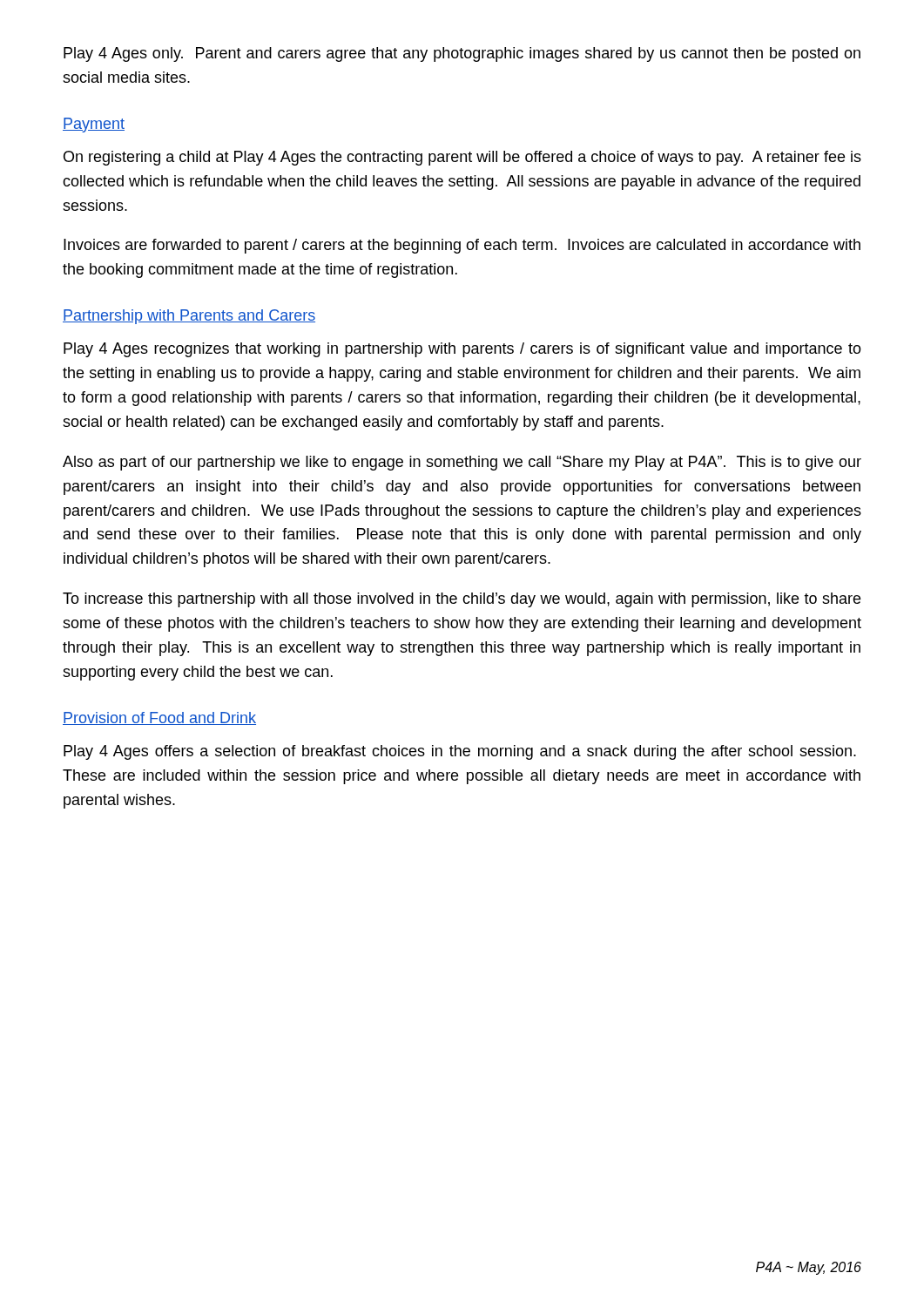Locate the block of text that opens with "Also as part of our"
Image resolution: width=924 pixels, height=1307 pixels.
coord(462,510)
